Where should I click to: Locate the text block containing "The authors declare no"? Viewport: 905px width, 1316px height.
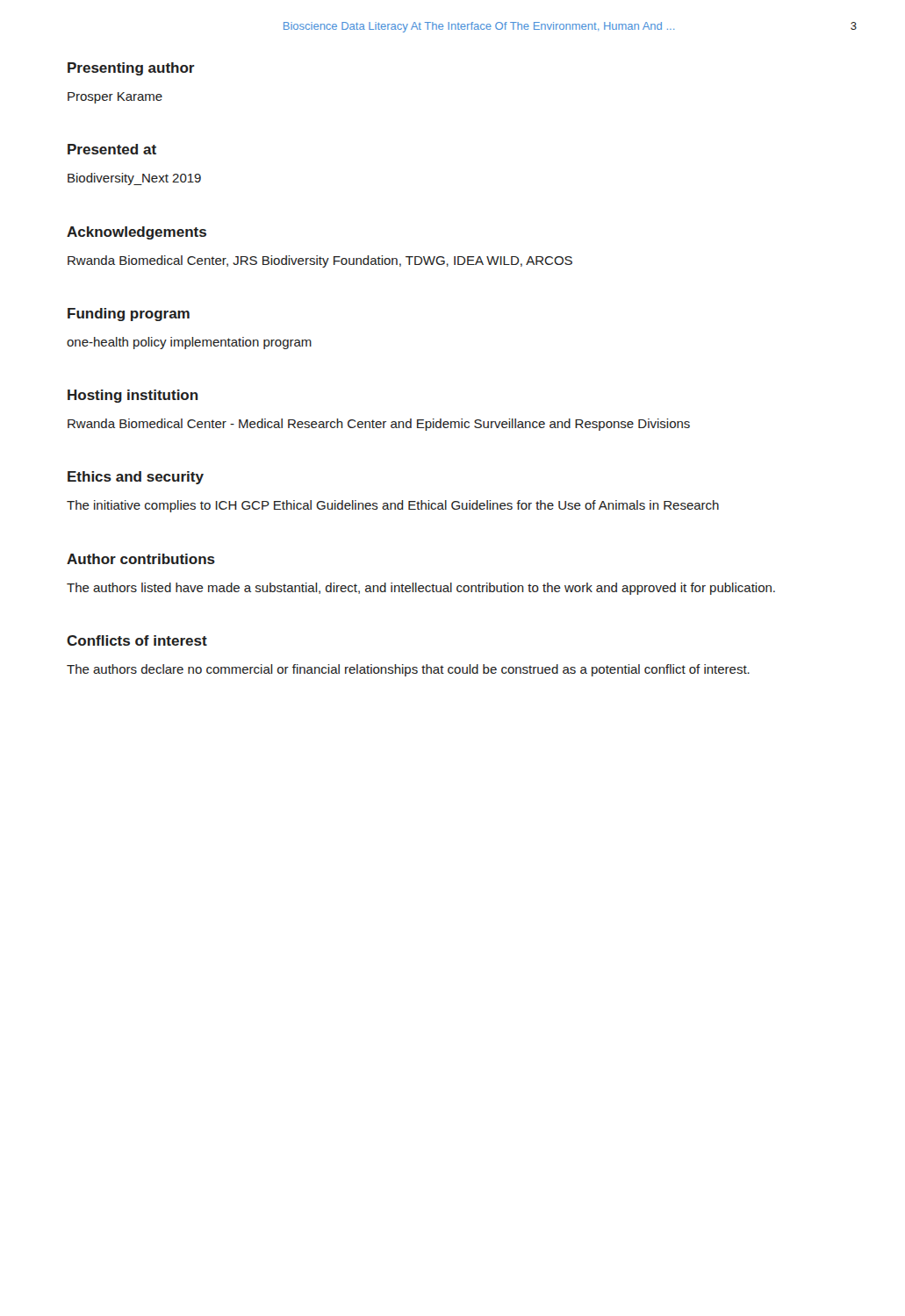click(x=409, y=669)
